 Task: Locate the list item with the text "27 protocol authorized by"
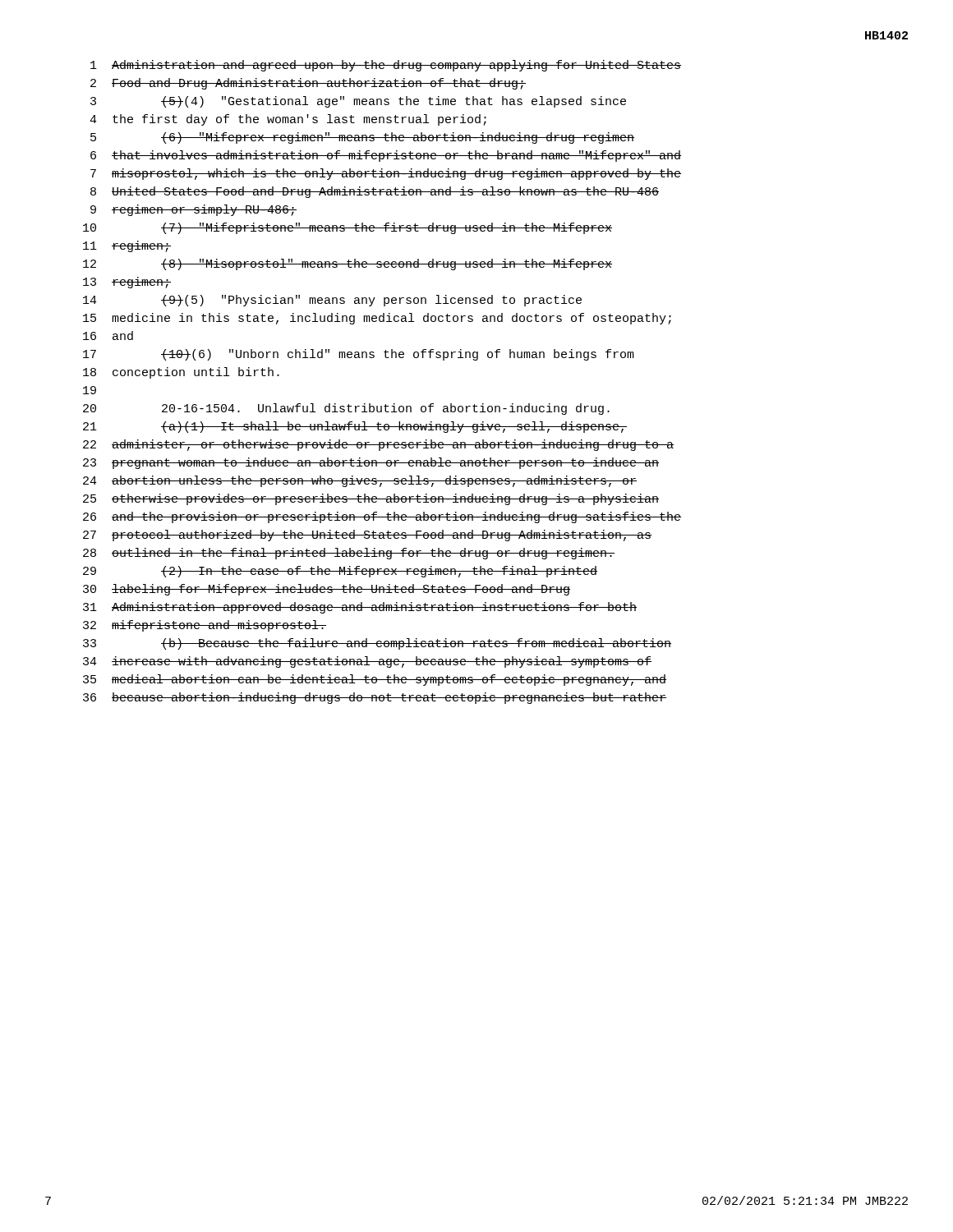click(487, 536)
